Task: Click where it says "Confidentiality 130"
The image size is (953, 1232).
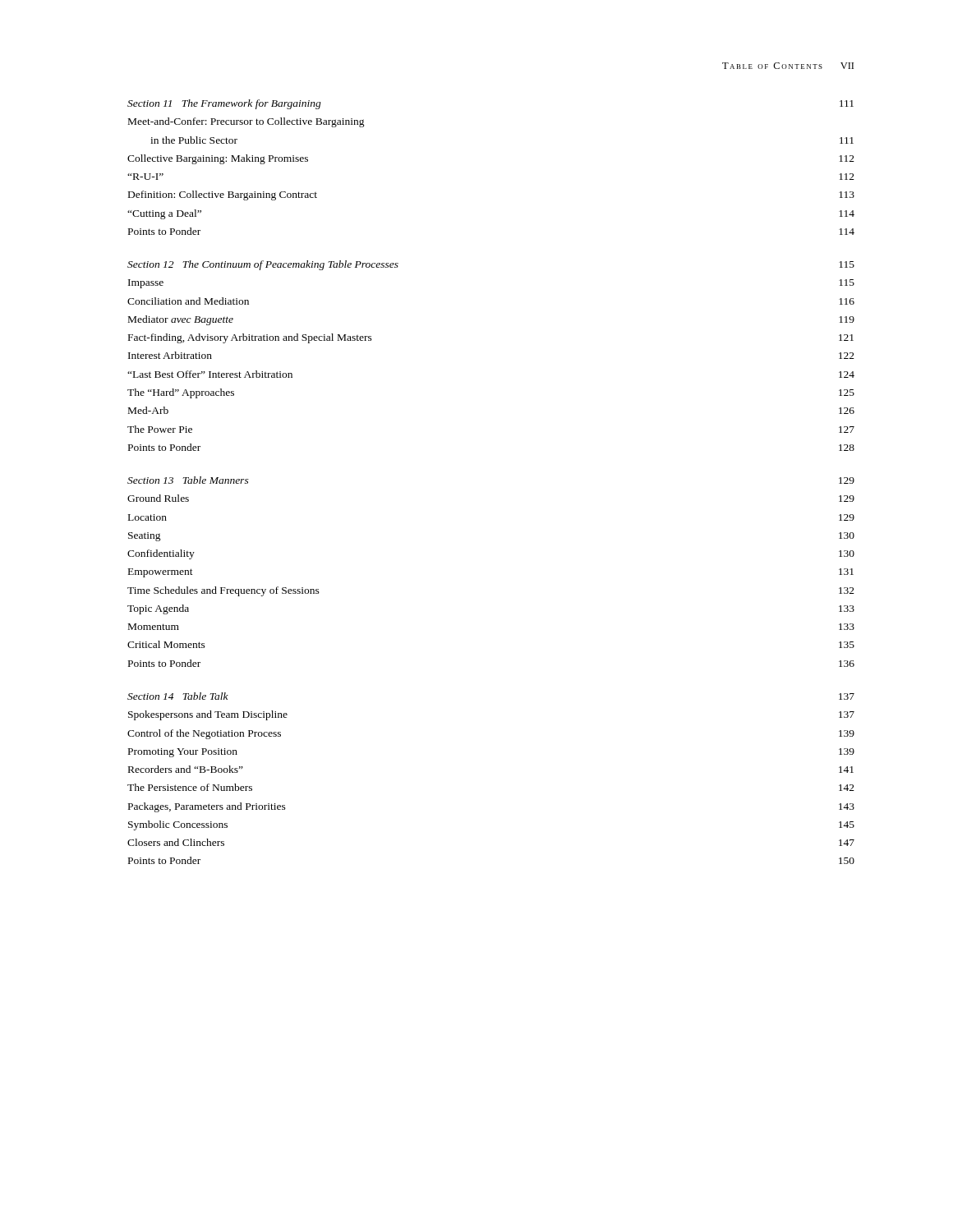Action: 161,554
